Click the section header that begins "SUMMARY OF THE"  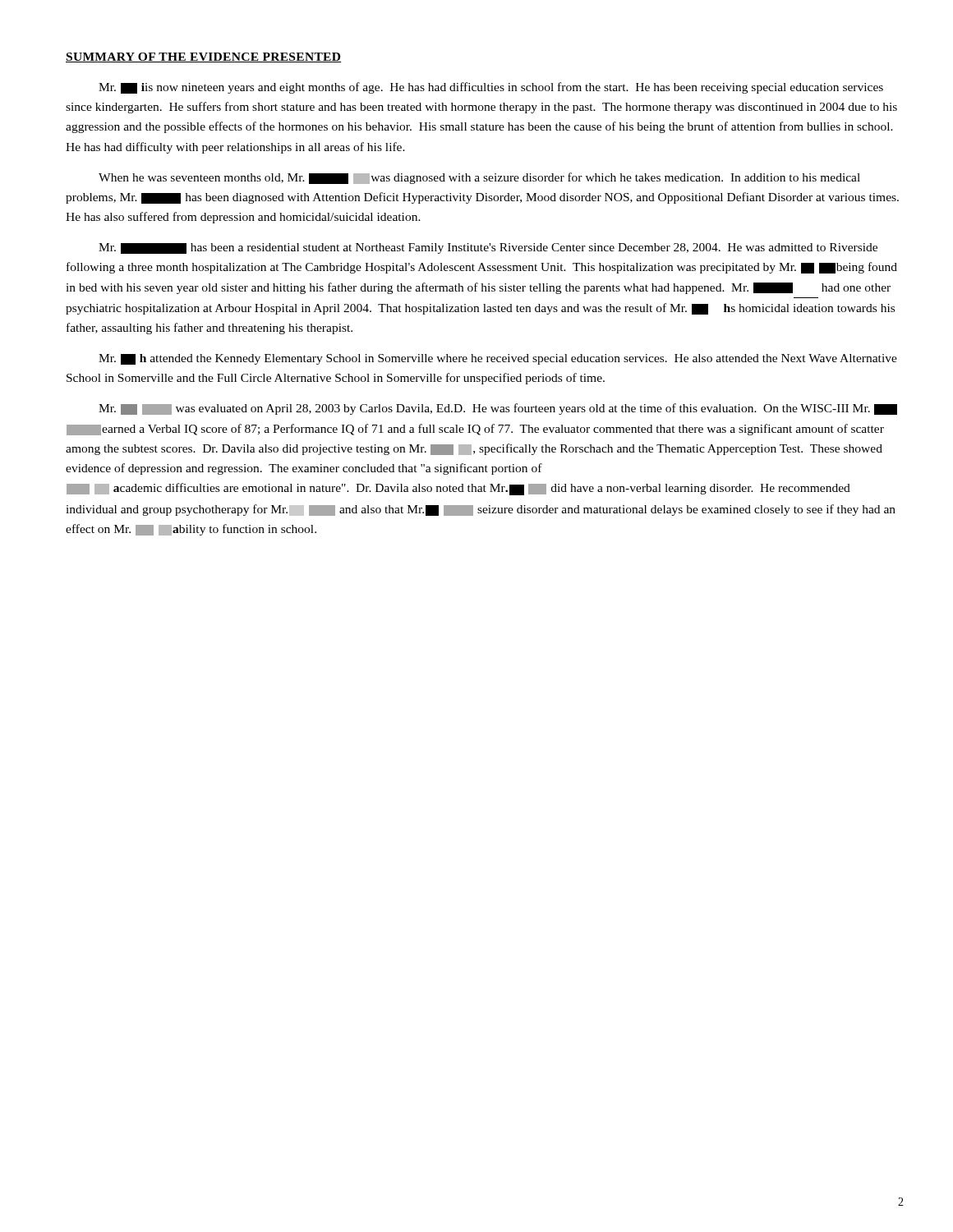click(203, 56)
